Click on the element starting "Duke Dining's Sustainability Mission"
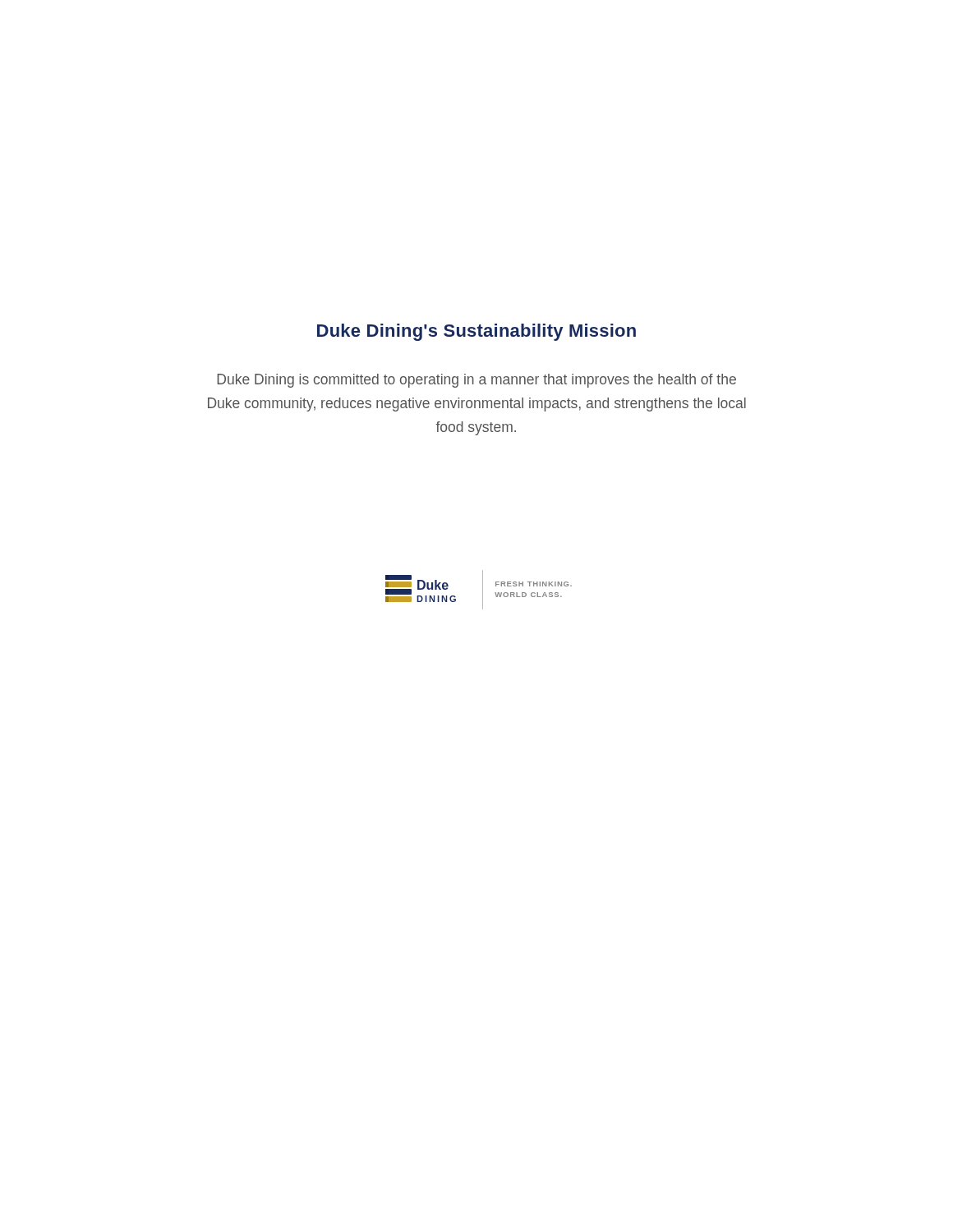Image resolution: width=953 pixels, height=1232 pixels. [476, 331]
